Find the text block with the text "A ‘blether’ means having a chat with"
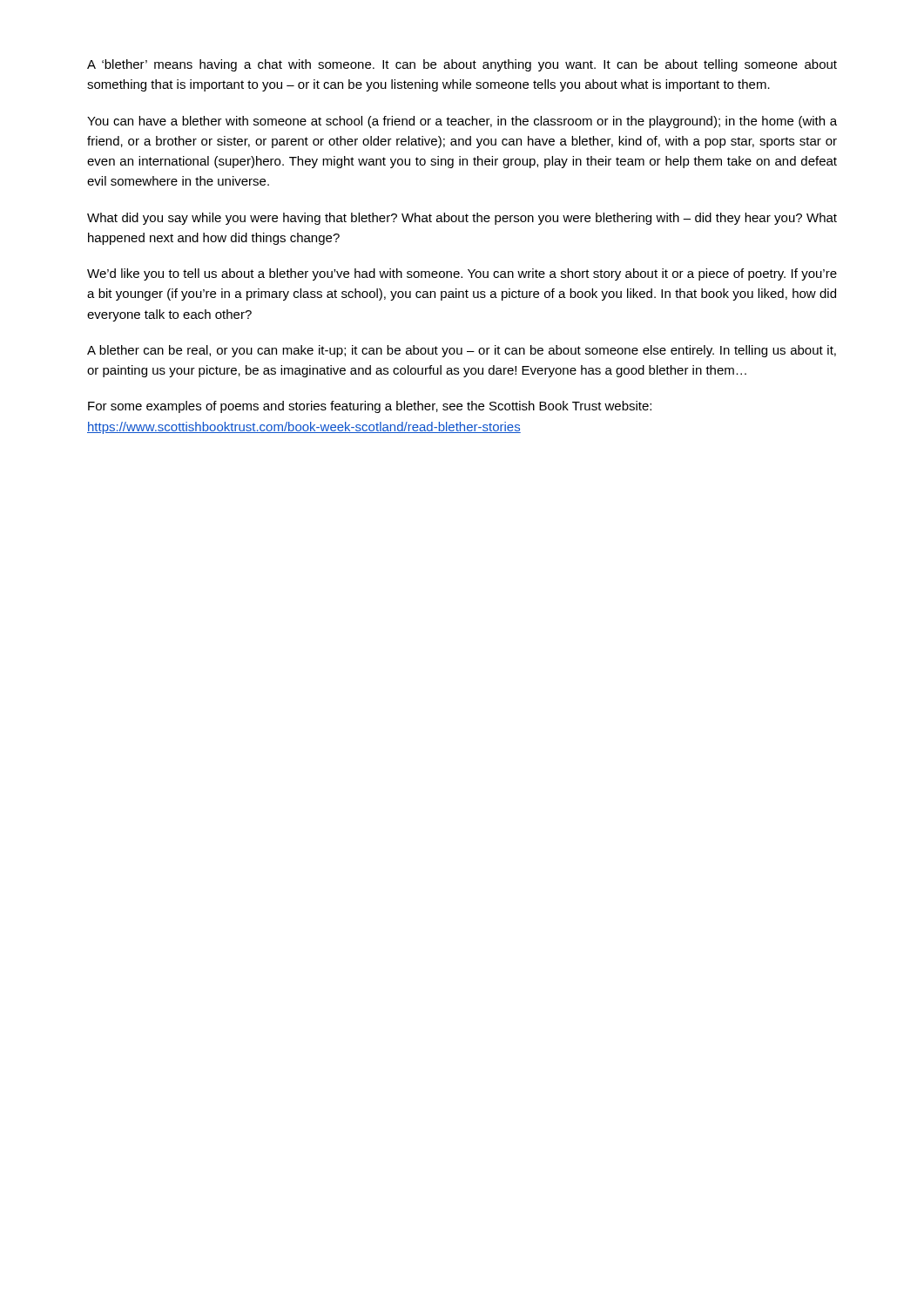 462,74
